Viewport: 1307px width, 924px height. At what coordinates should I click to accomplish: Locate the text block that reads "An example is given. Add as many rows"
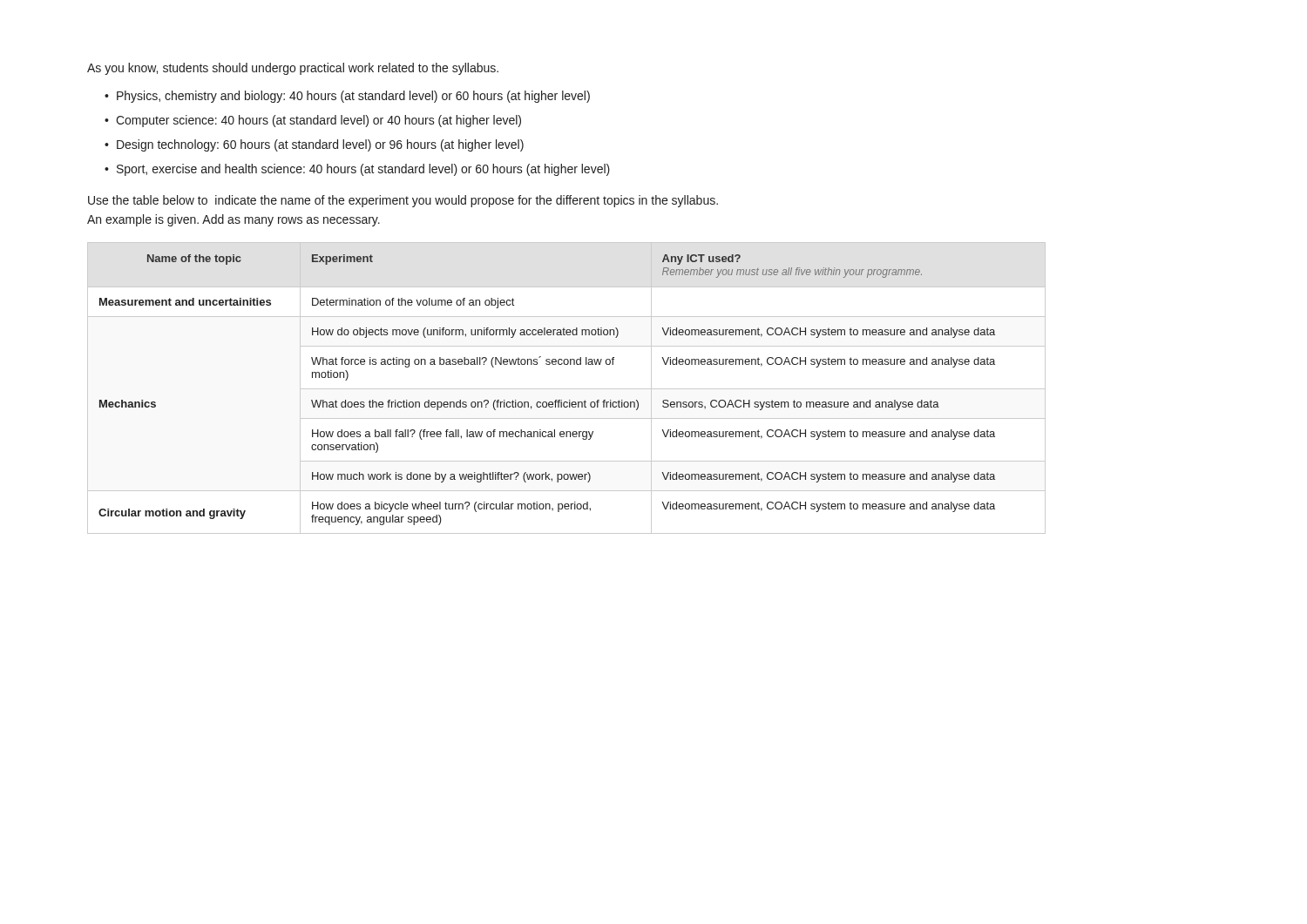pyautogui.click(x=234, y=219)
